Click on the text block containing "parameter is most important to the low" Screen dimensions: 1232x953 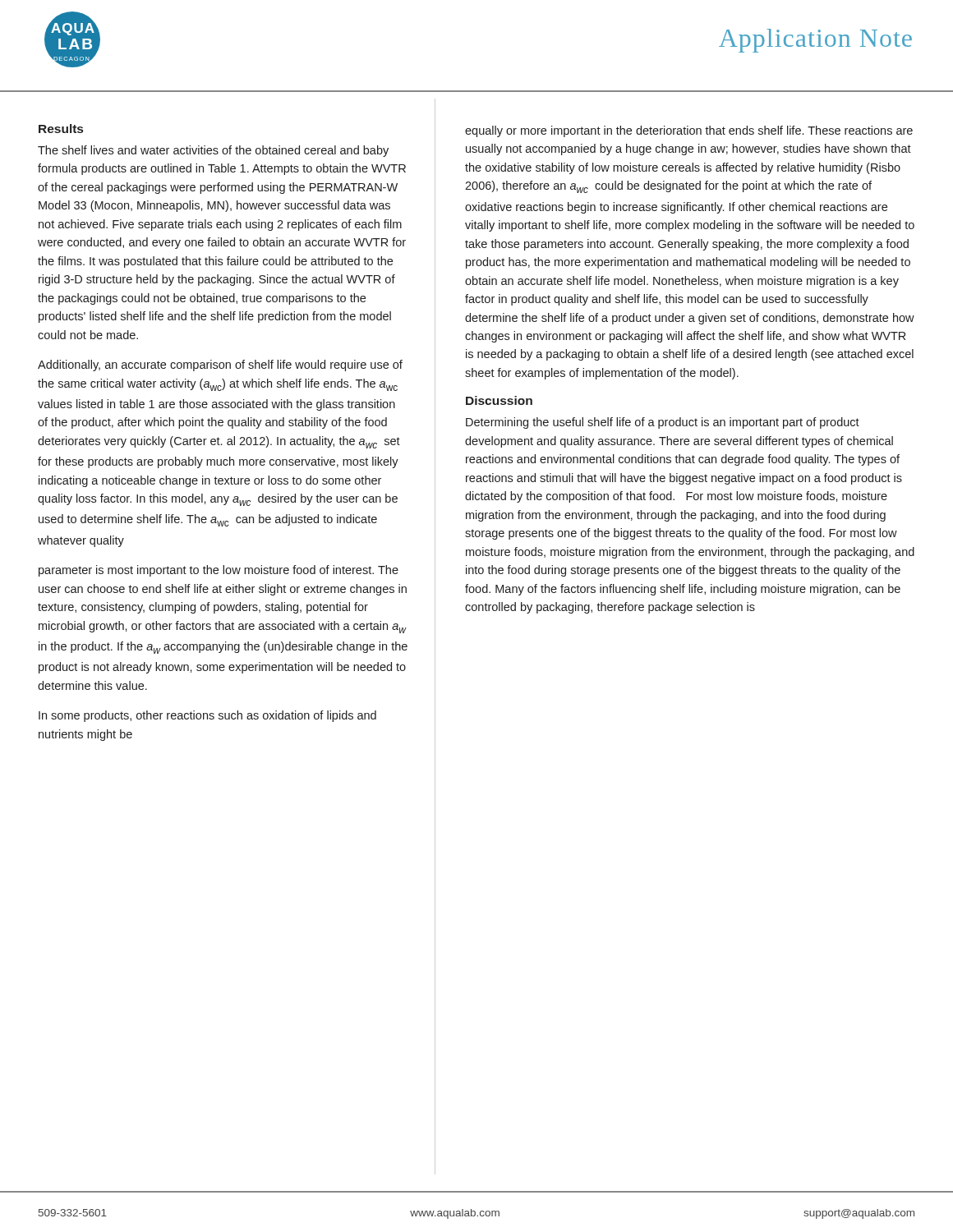223,628
